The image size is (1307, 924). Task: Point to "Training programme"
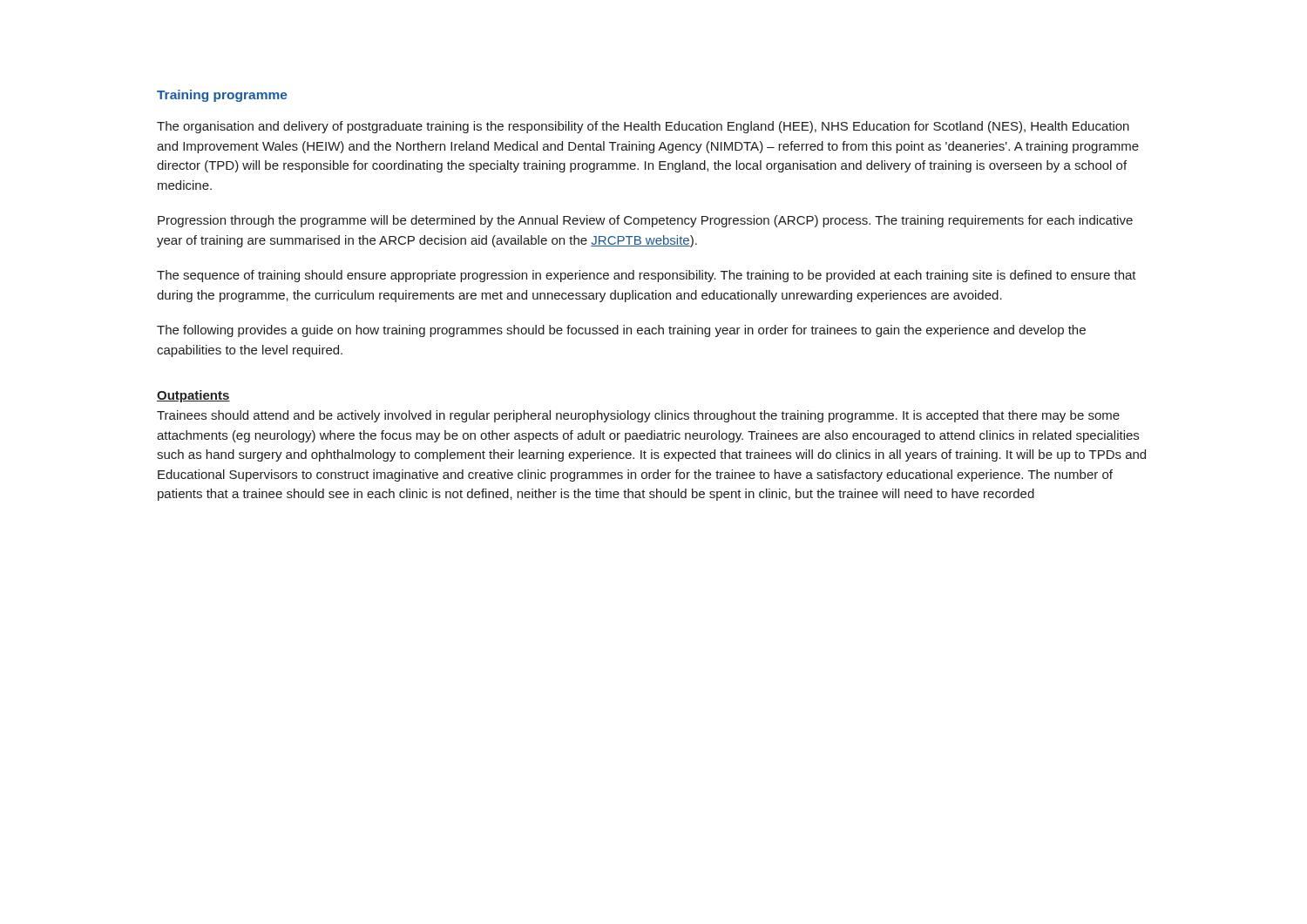coord(222,95)
